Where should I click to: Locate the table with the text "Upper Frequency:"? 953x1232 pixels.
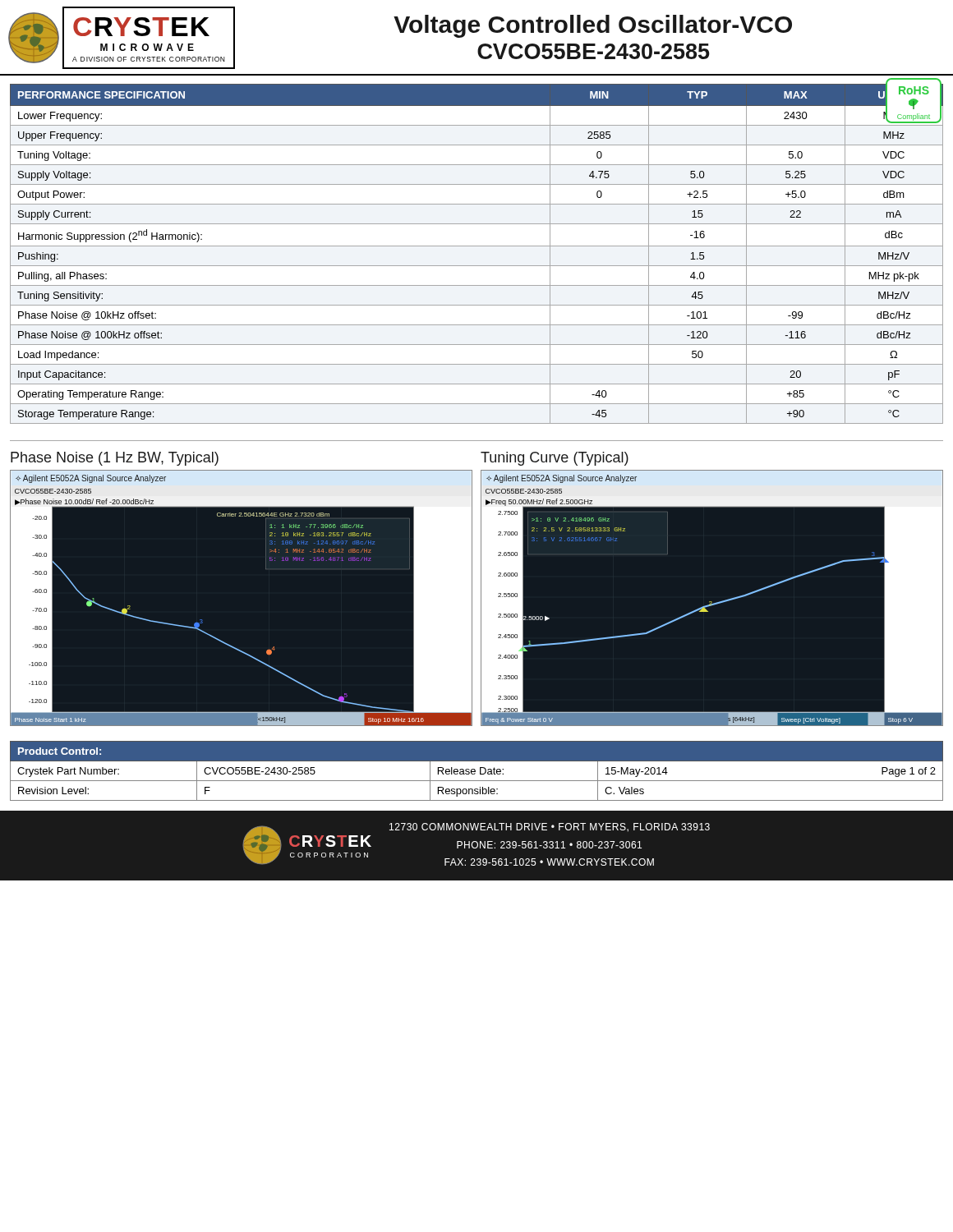pos(476,254)
